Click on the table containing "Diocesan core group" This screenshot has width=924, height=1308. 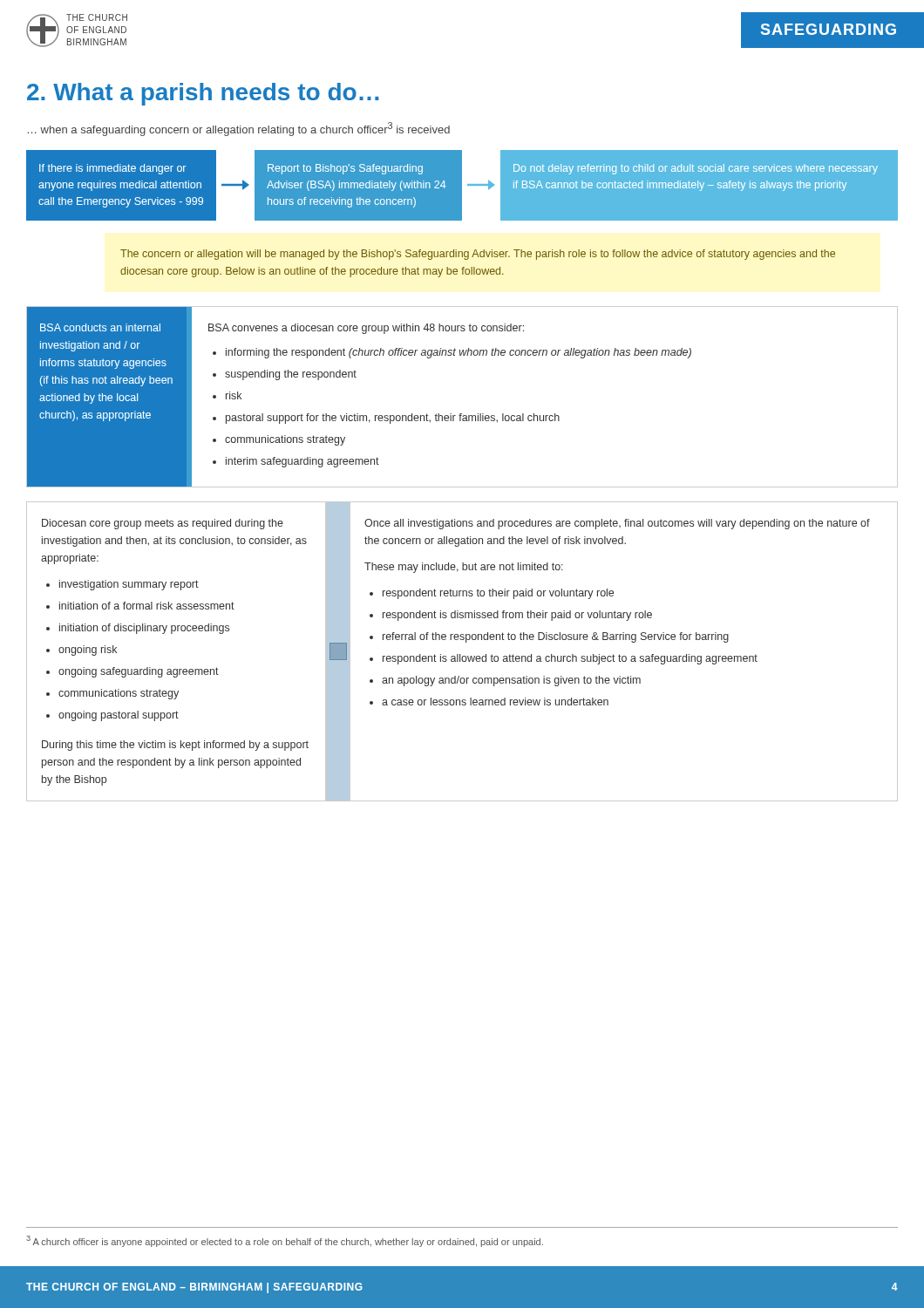[x=462, y=651]
